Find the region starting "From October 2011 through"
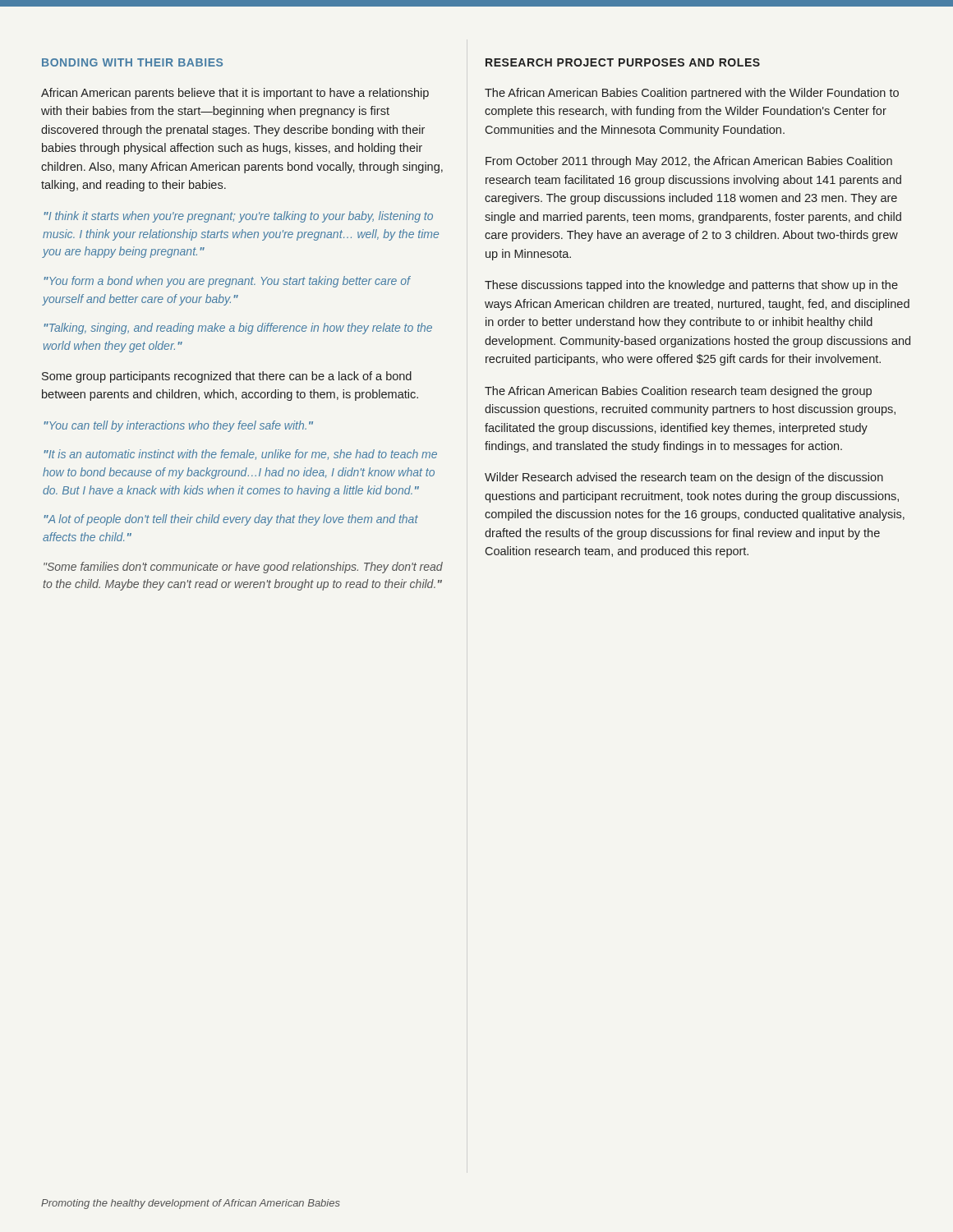Image resolution: width=953 pixels, height=1232 pixels. pyautogui.click(x=693, y=207)
